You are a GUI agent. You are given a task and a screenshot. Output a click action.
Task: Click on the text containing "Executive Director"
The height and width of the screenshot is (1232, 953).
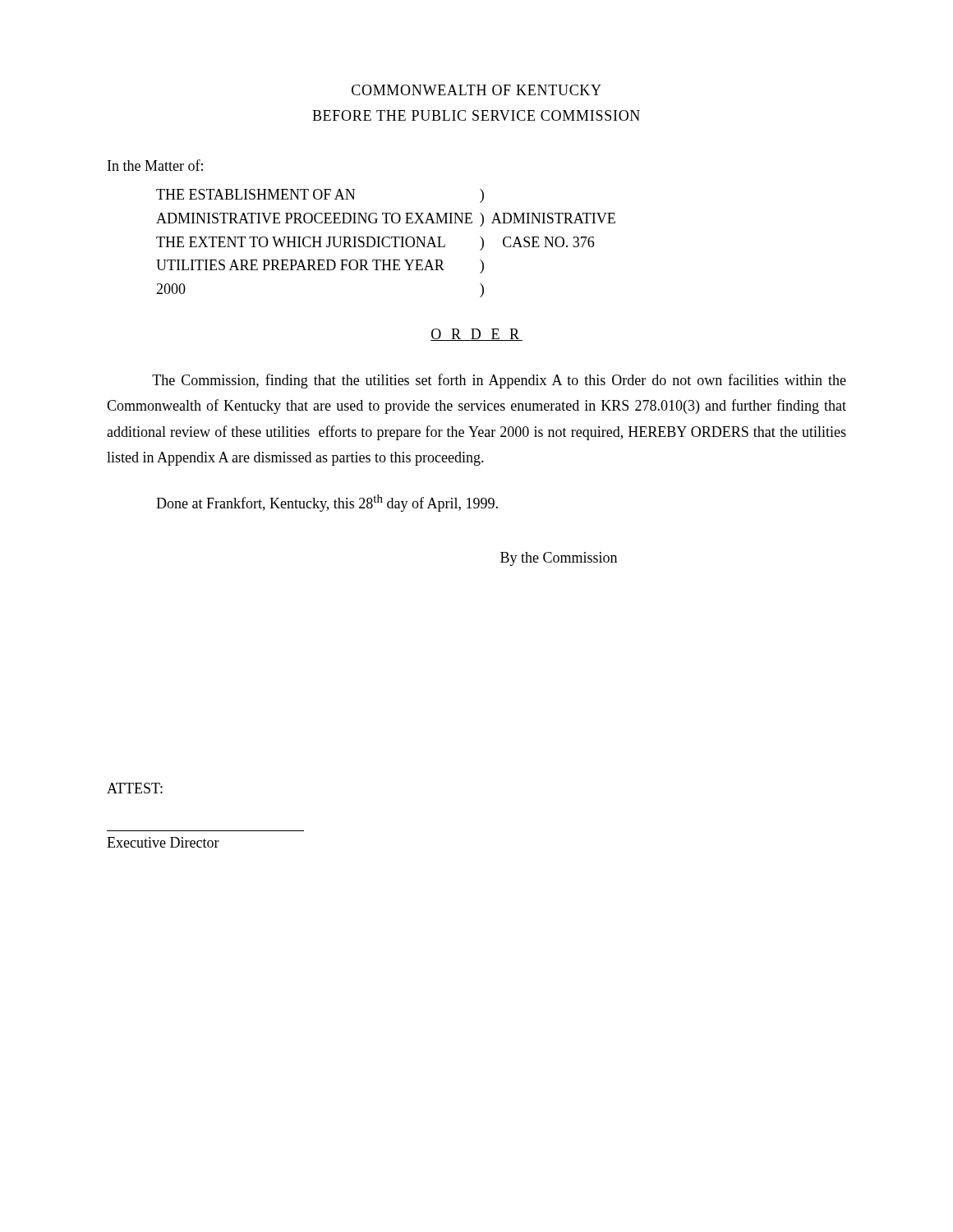(x=163, y=843)
